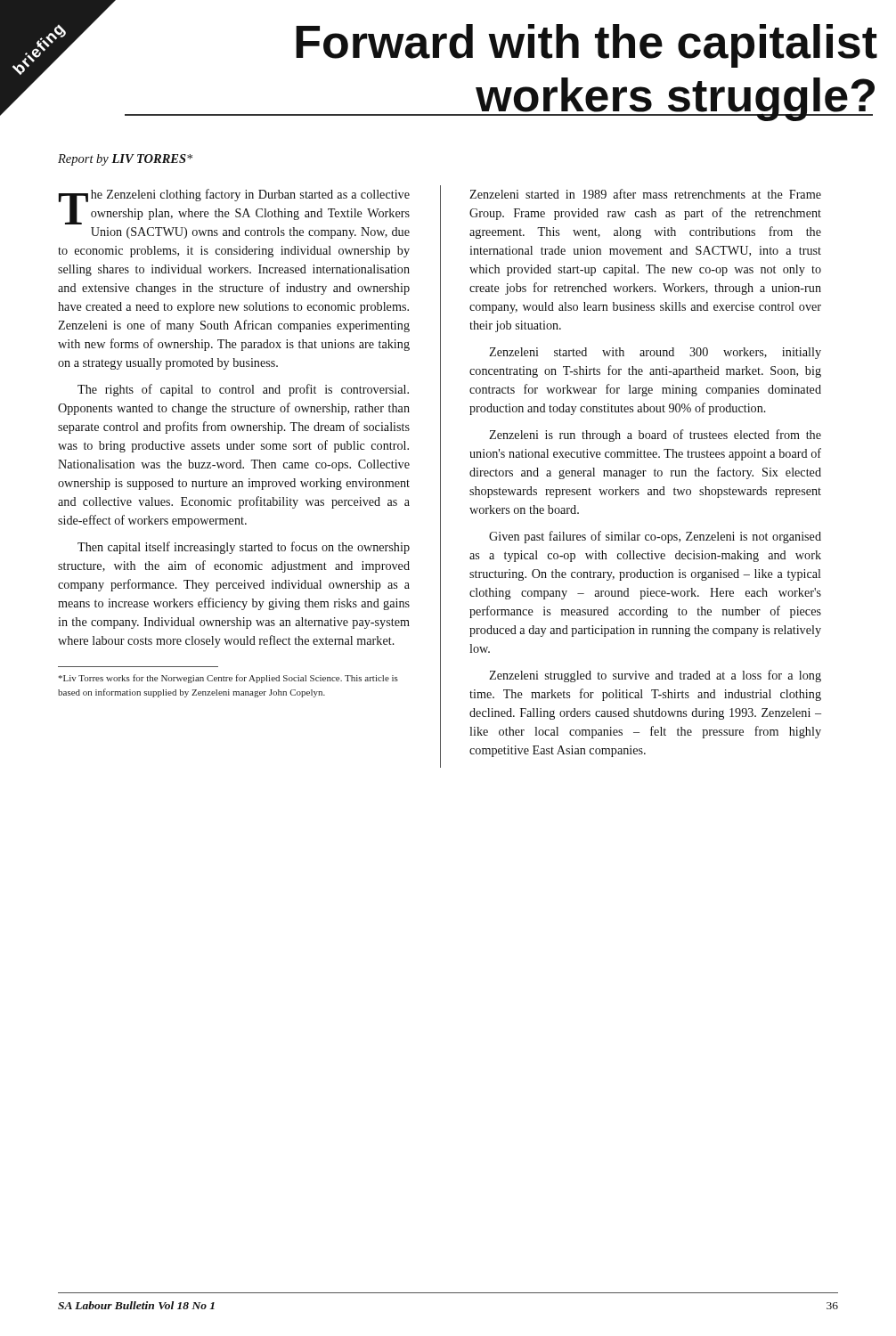896x1336 pixels.
Task: Locate the passage starting "Given past failures of similar co-ops, Zenzeleni is"
Action: click(x=645, y=593)
